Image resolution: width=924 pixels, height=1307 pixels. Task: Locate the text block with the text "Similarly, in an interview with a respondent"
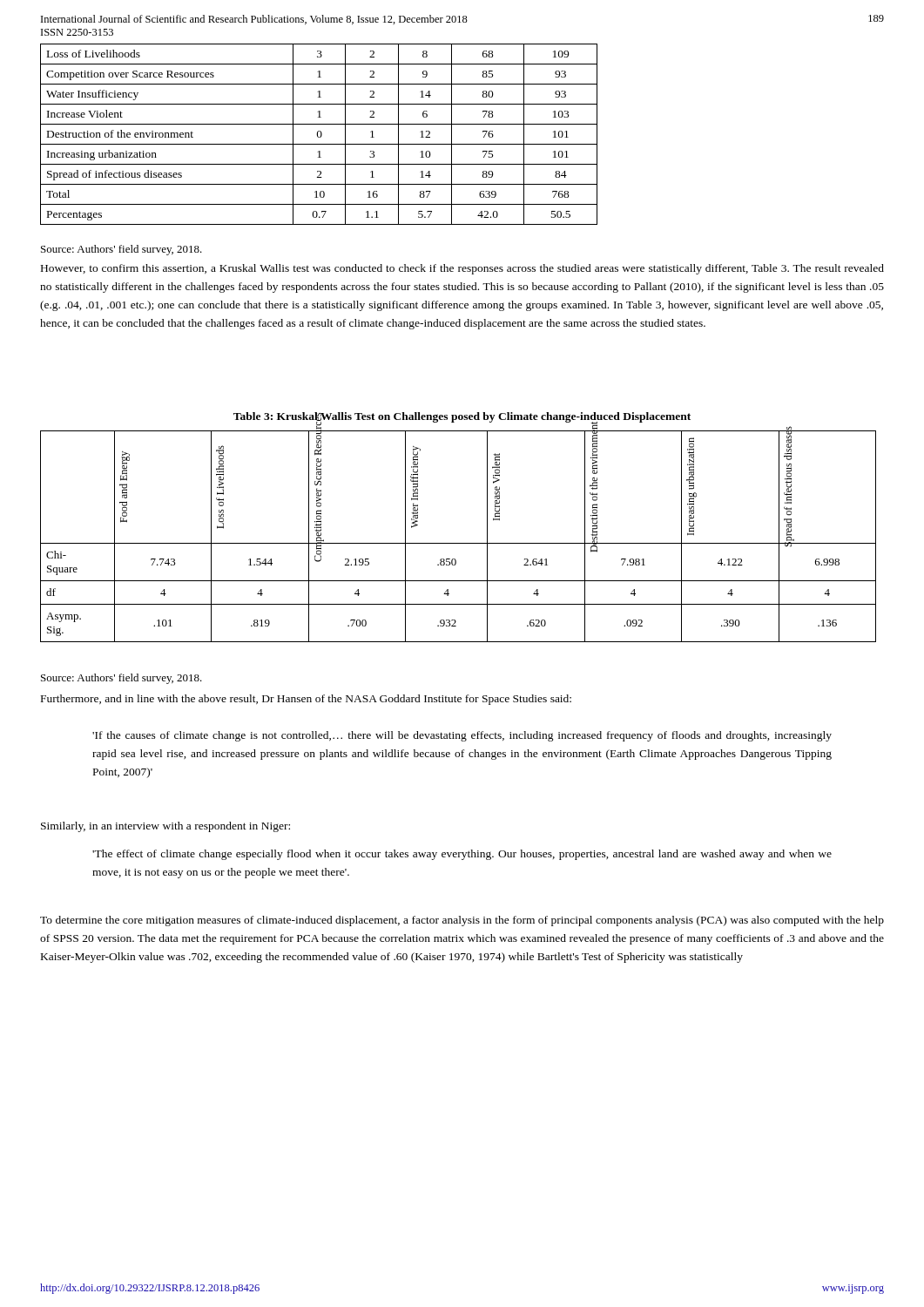point(166,826)
